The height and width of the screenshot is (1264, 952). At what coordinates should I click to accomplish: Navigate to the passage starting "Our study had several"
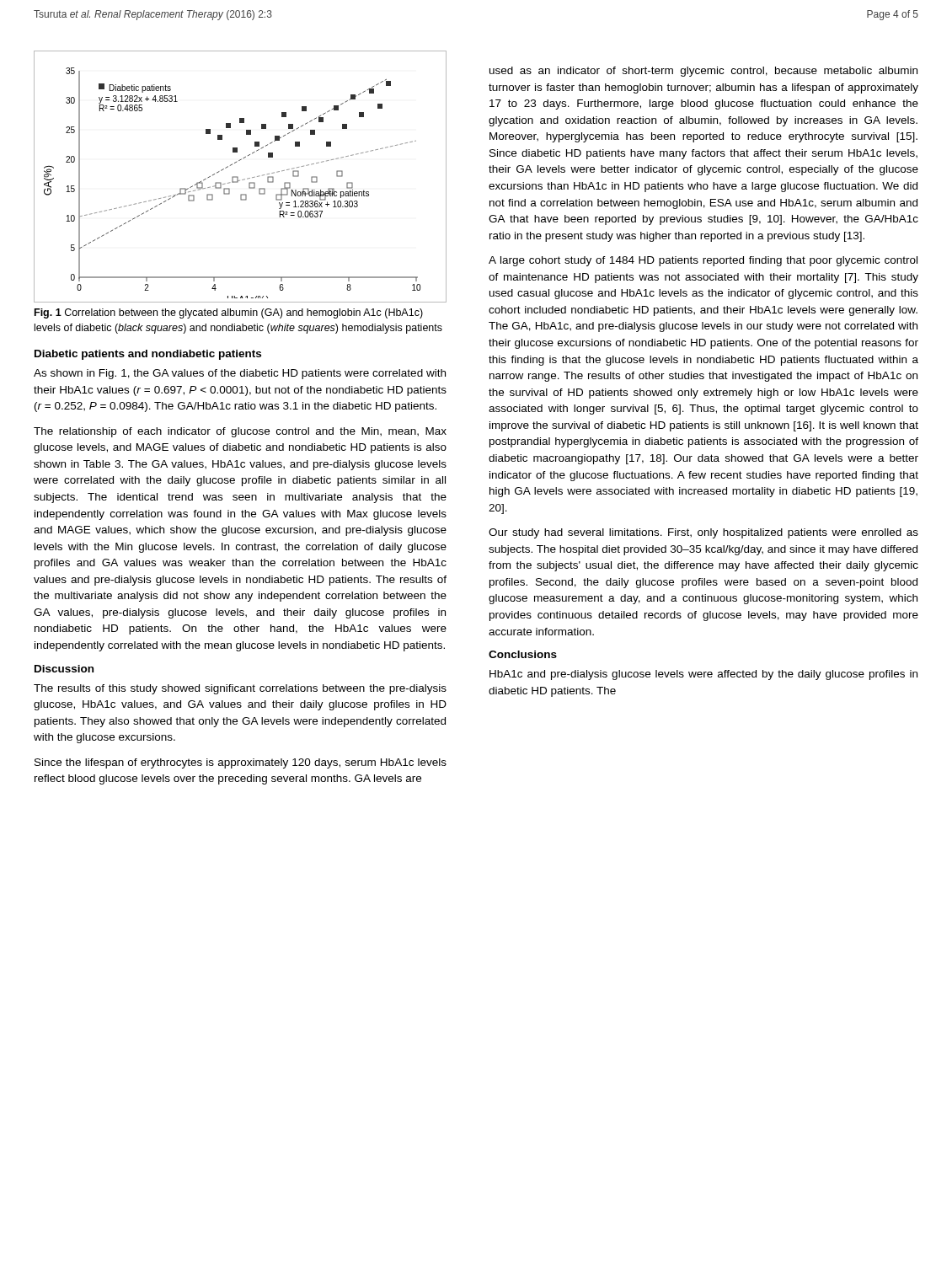point(703,582)
